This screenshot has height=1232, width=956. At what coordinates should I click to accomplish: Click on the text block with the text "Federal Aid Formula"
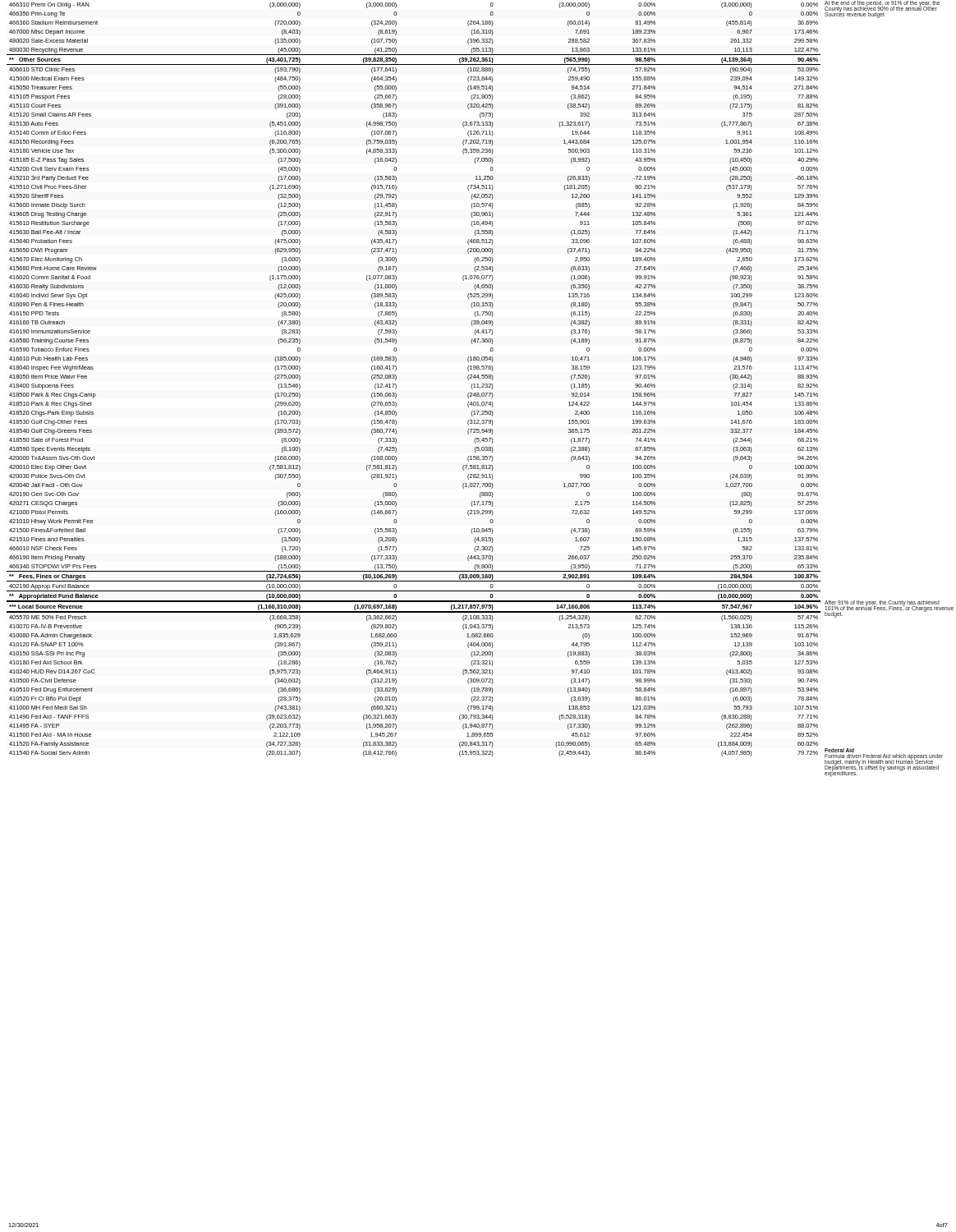[884, 762]
